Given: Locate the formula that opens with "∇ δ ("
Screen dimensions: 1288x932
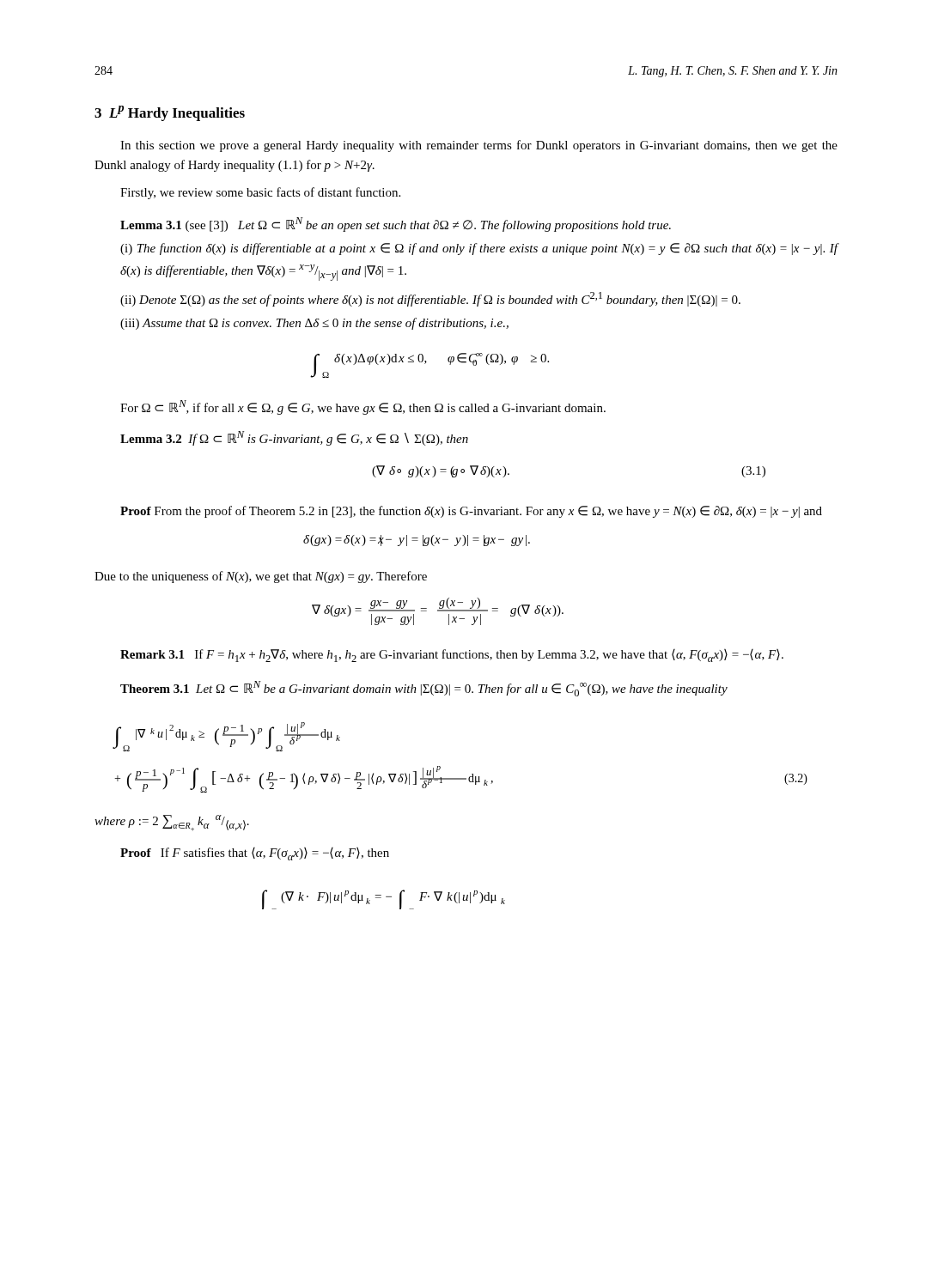Looking at the screenshot, I should pos(466,610).
